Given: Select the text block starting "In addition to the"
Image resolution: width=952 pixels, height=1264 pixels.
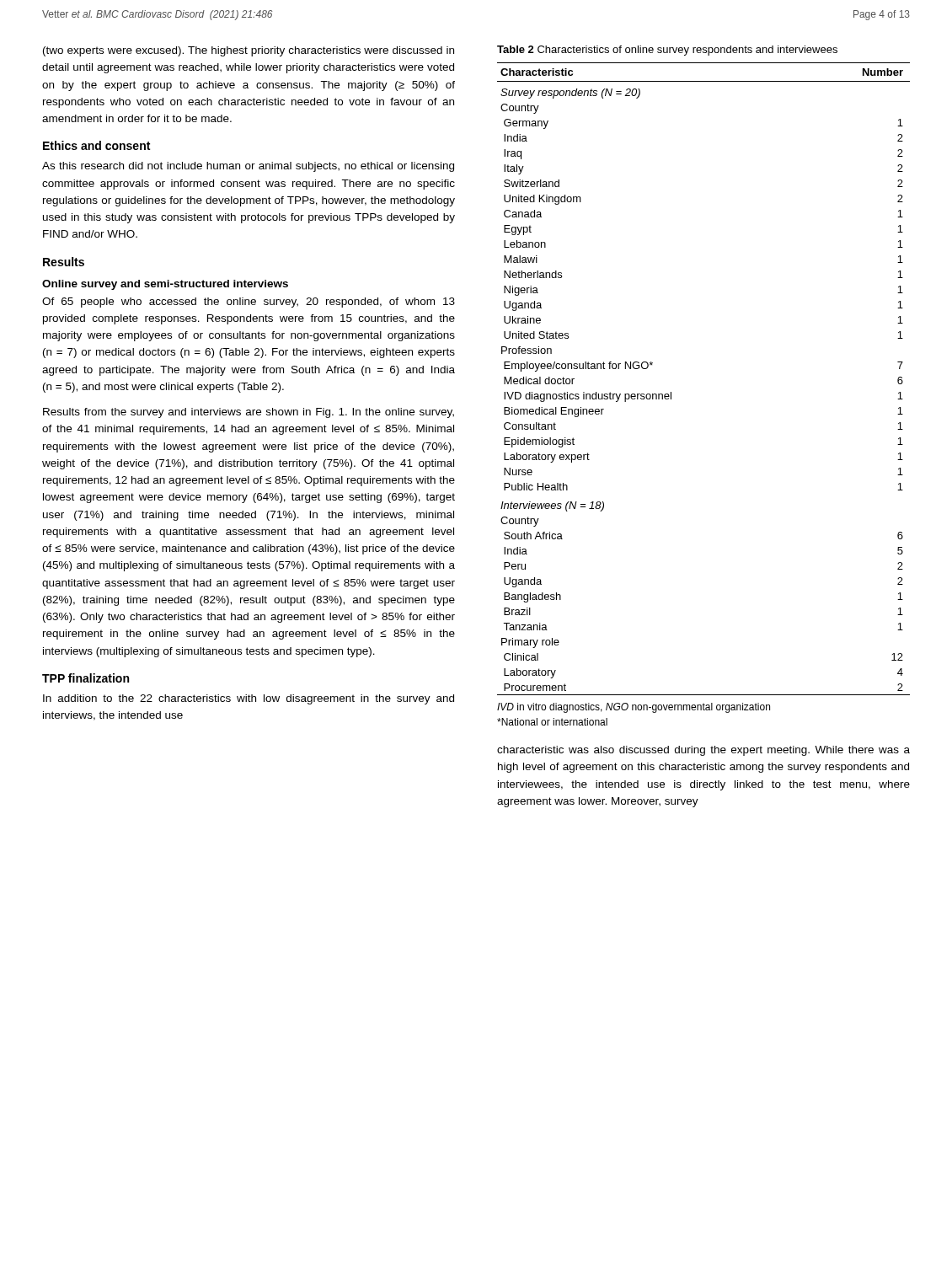Looking at the screenshot, I should 249,707.
